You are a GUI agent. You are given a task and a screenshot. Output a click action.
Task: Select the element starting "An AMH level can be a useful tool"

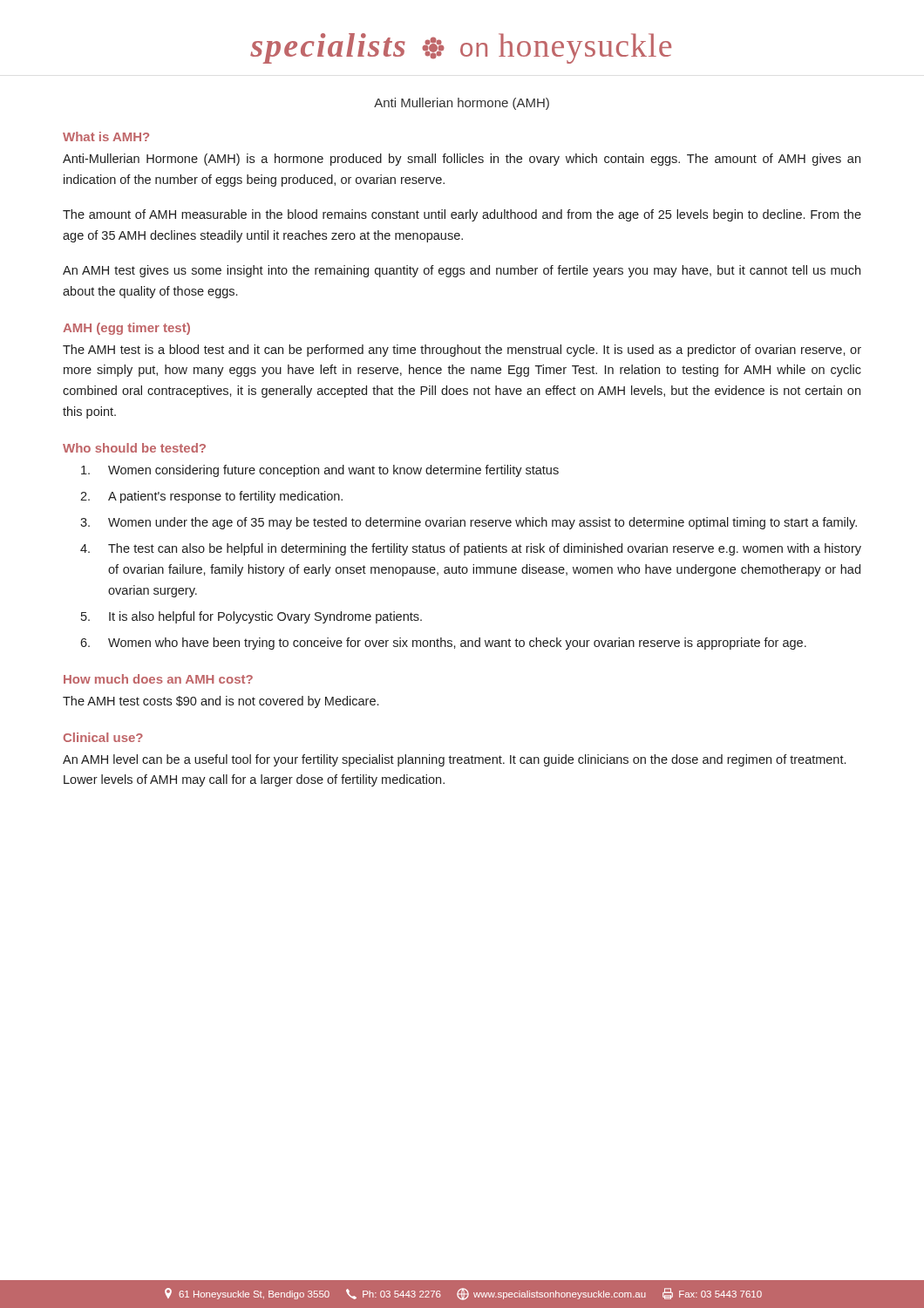[x=455, y=769]
